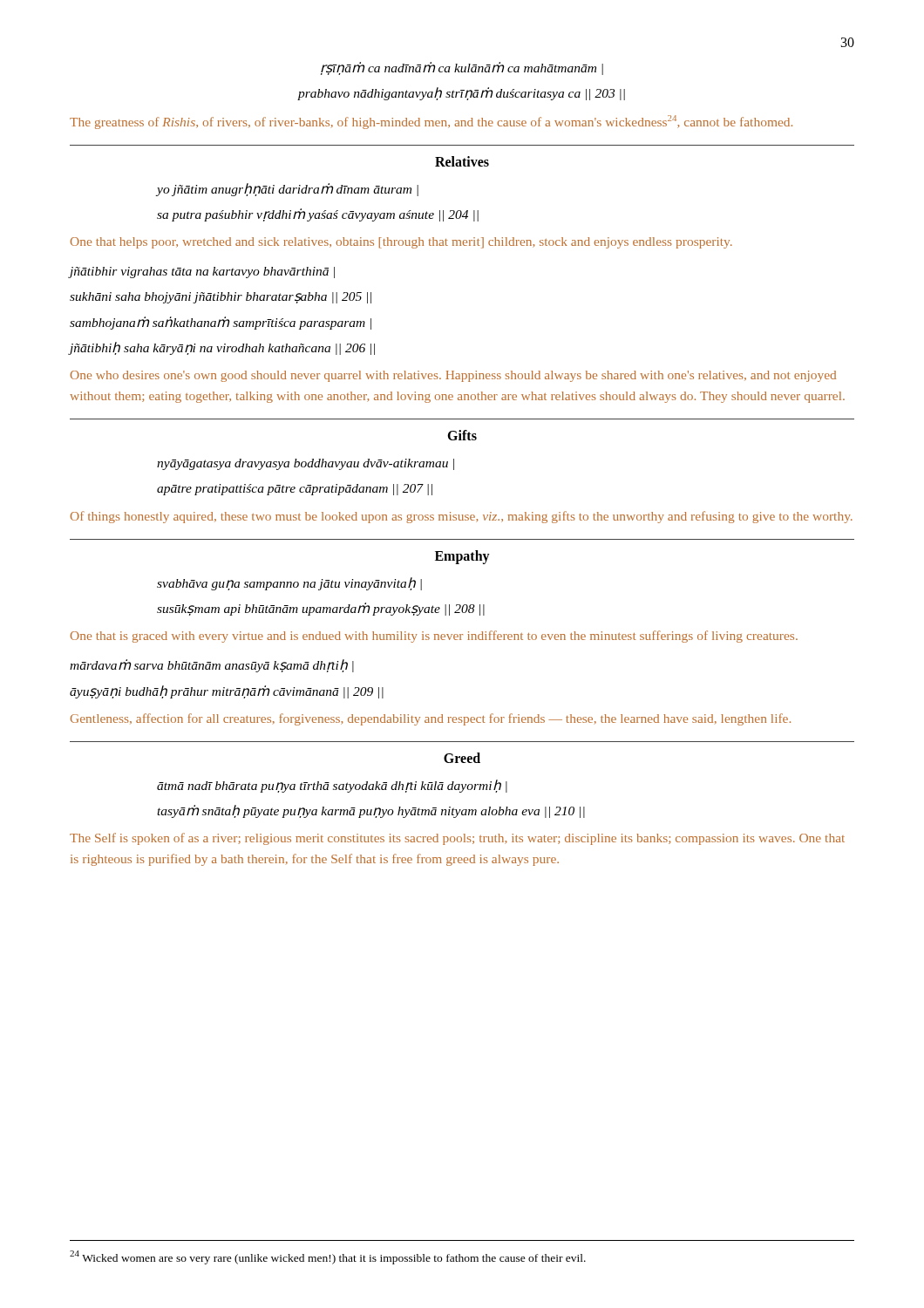The height and width of the screenshot is (1308, 924).
Task: Find the text block that reads "Gentleness, affection for all creatures, forgiveness,"
Action: [x=431, y=718]
